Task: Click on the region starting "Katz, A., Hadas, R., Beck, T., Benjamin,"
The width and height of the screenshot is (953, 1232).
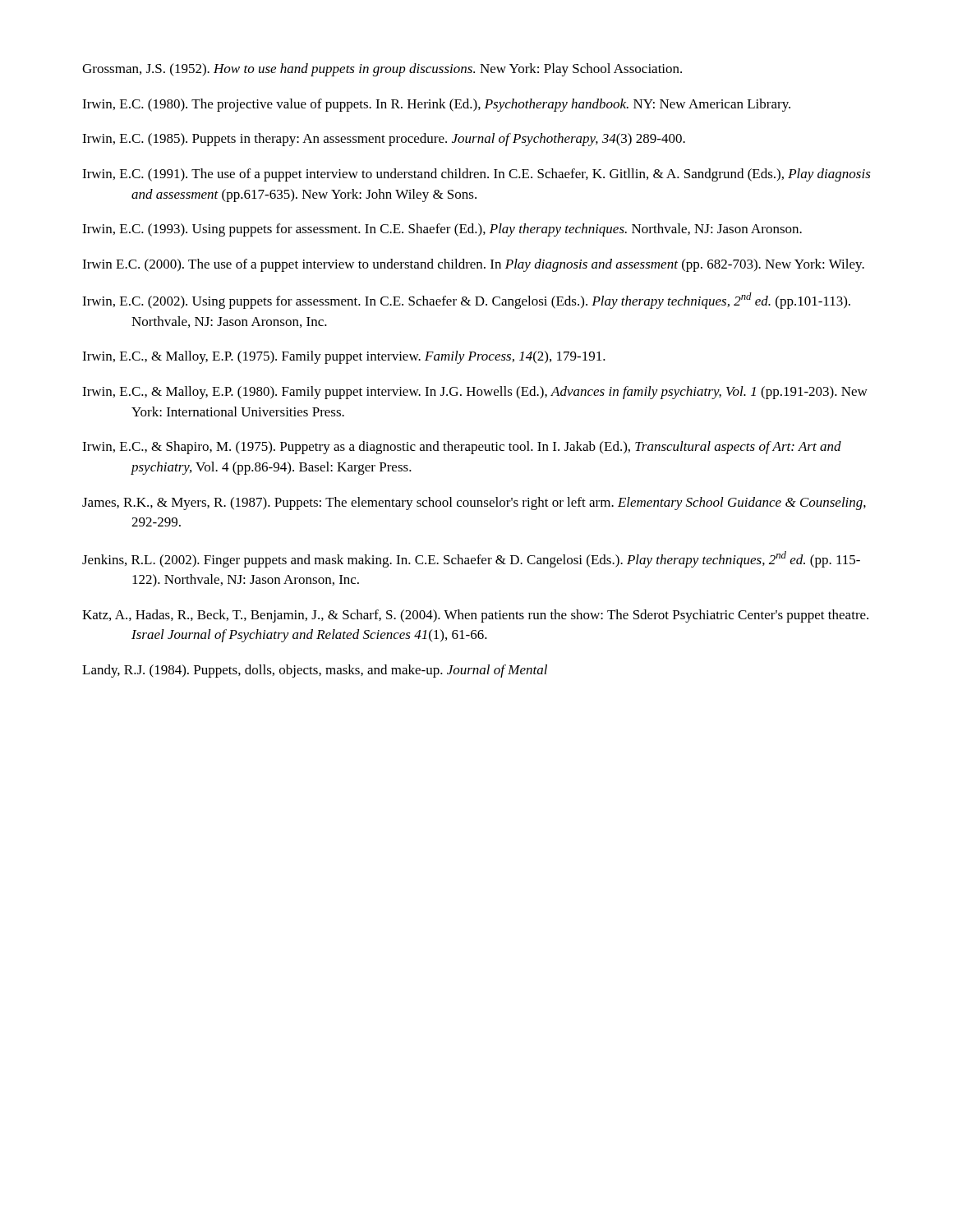Action: (476, 625)
